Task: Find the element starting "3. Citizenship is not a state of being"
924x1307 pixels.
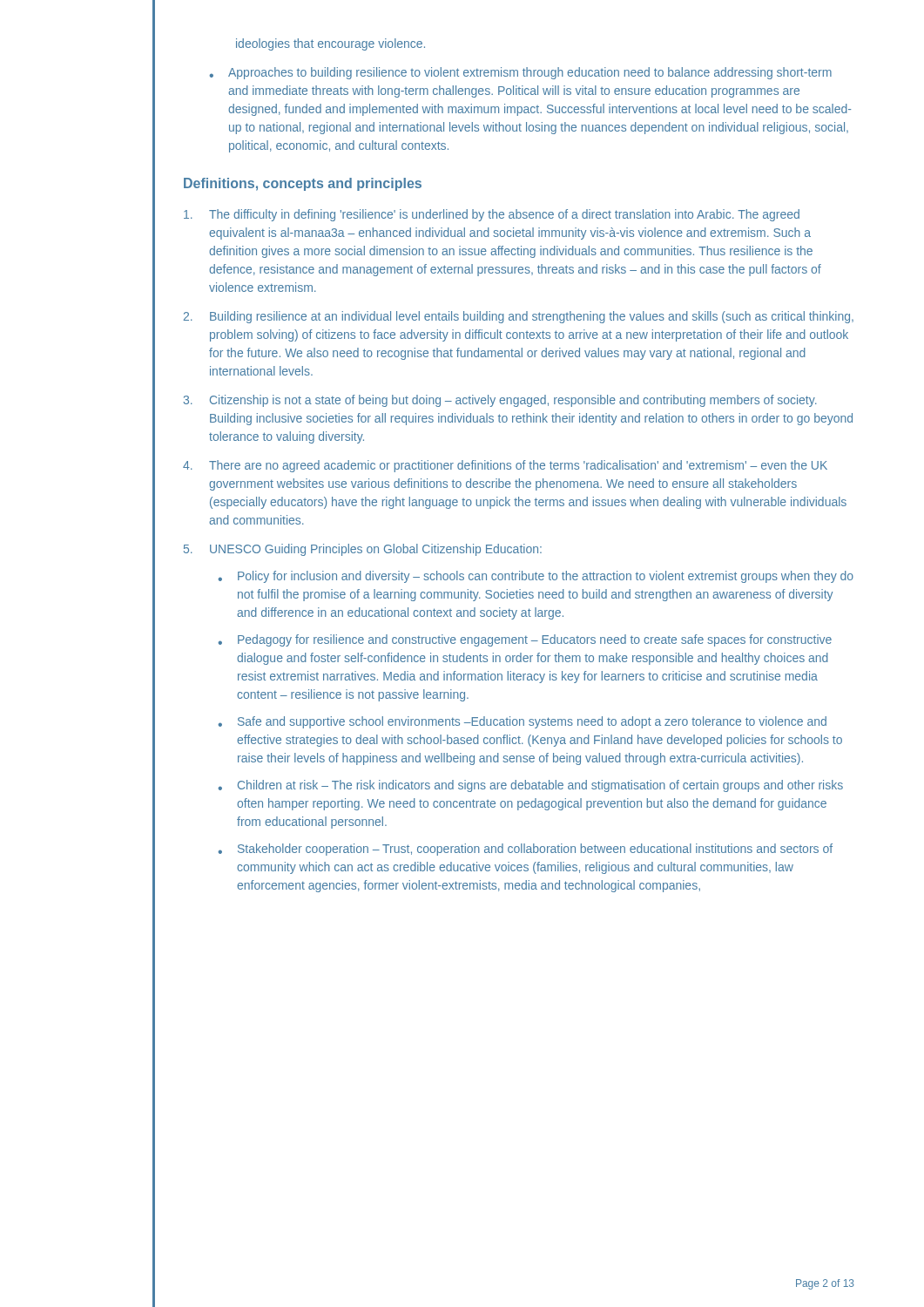Action: tap(519, 419)
